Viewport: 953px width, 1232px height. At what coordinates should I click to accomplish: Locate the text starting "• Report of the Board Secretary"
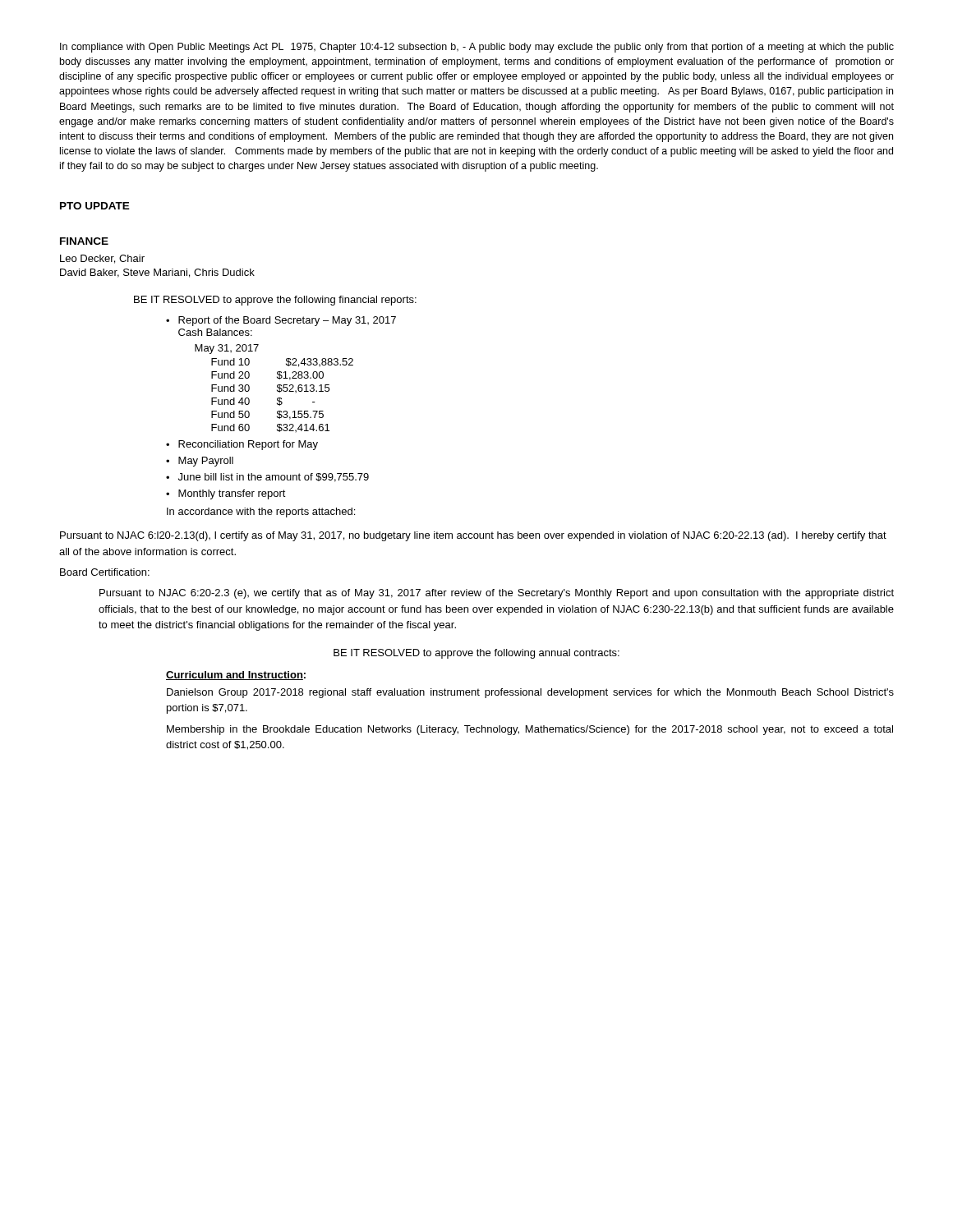coord(281,321)
